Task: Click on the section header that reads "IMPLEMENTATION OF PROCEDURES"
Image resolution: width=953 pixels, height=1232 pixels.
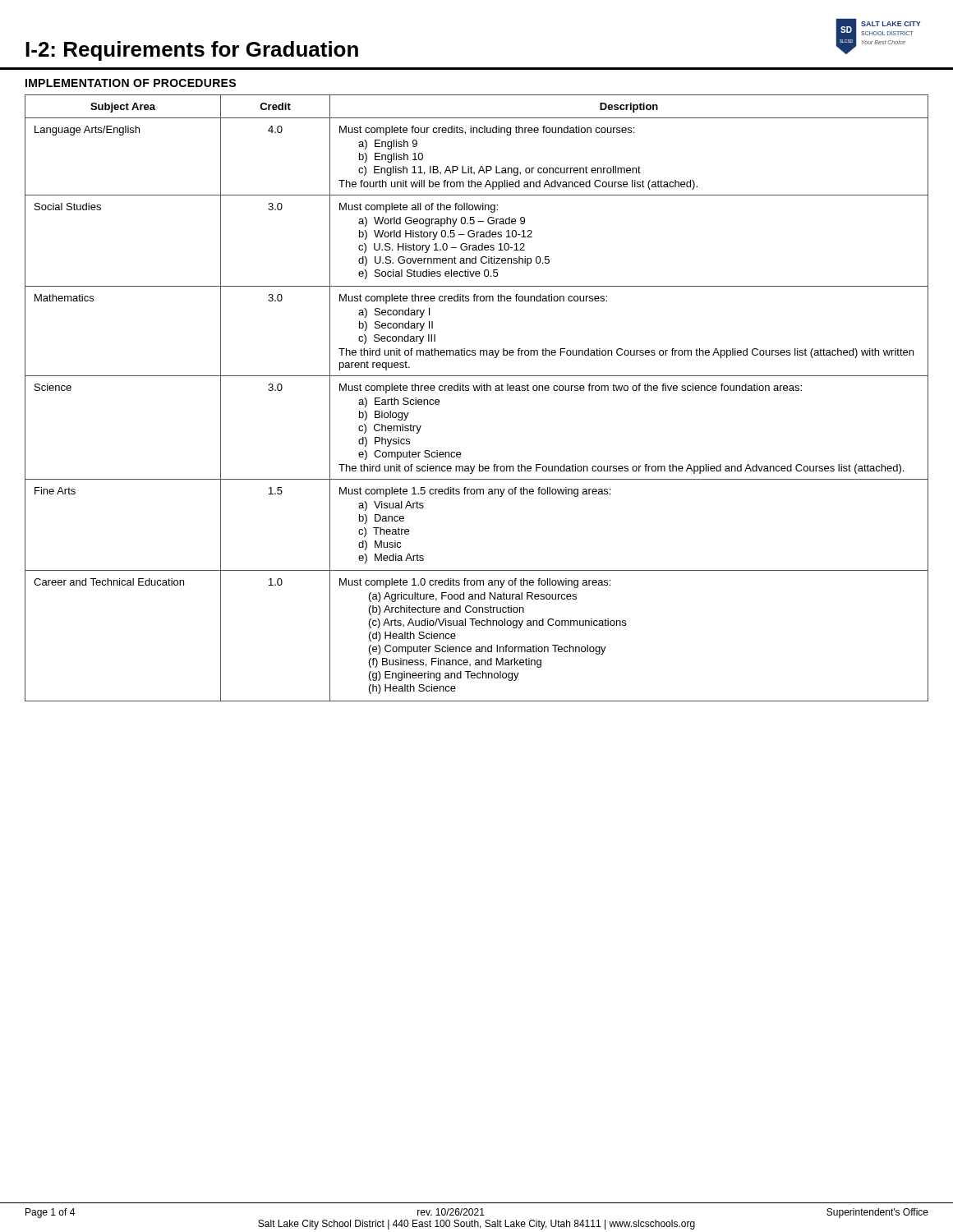Action: tap(131, 83)
